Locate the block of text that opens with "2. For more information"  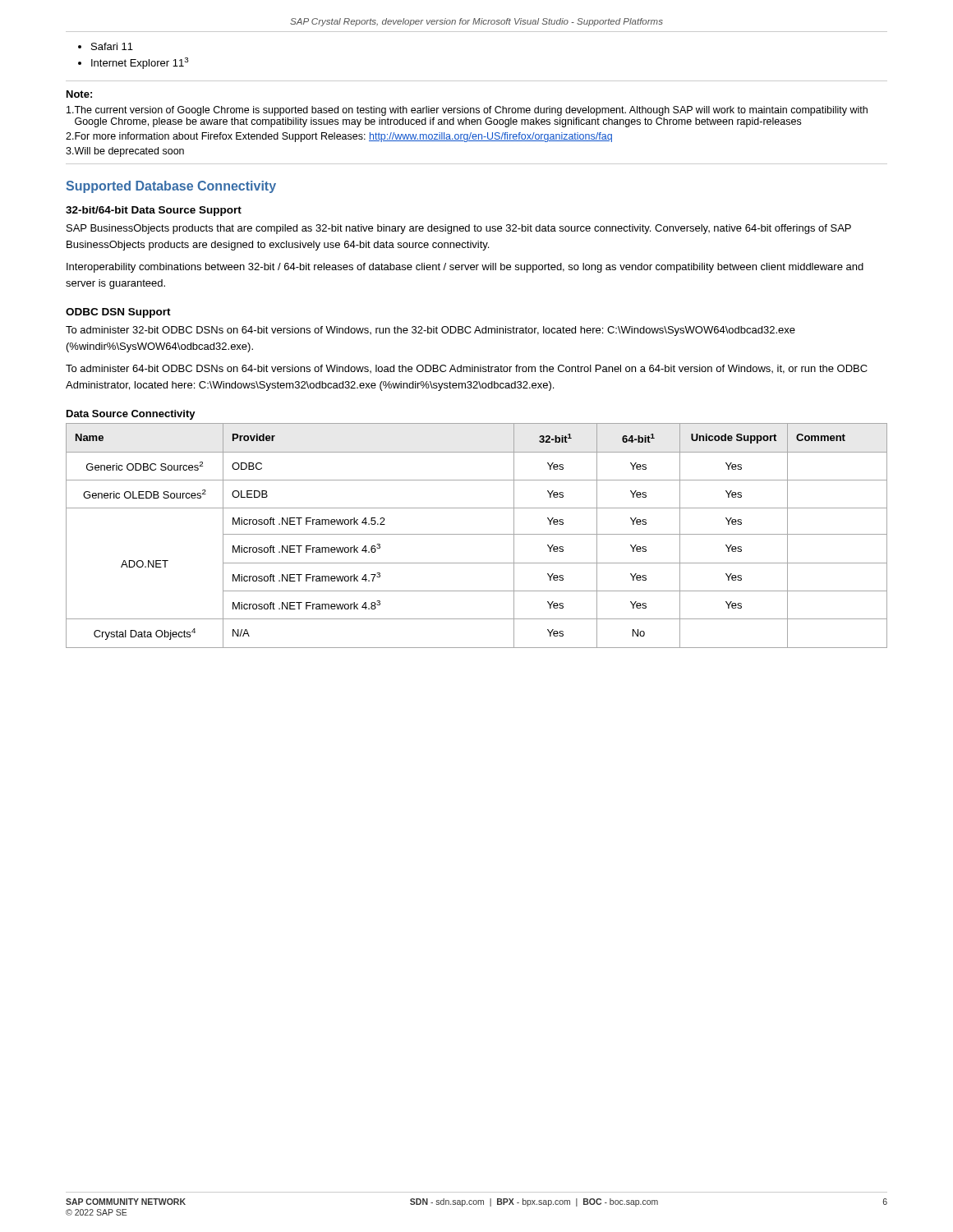coord(339,137)
